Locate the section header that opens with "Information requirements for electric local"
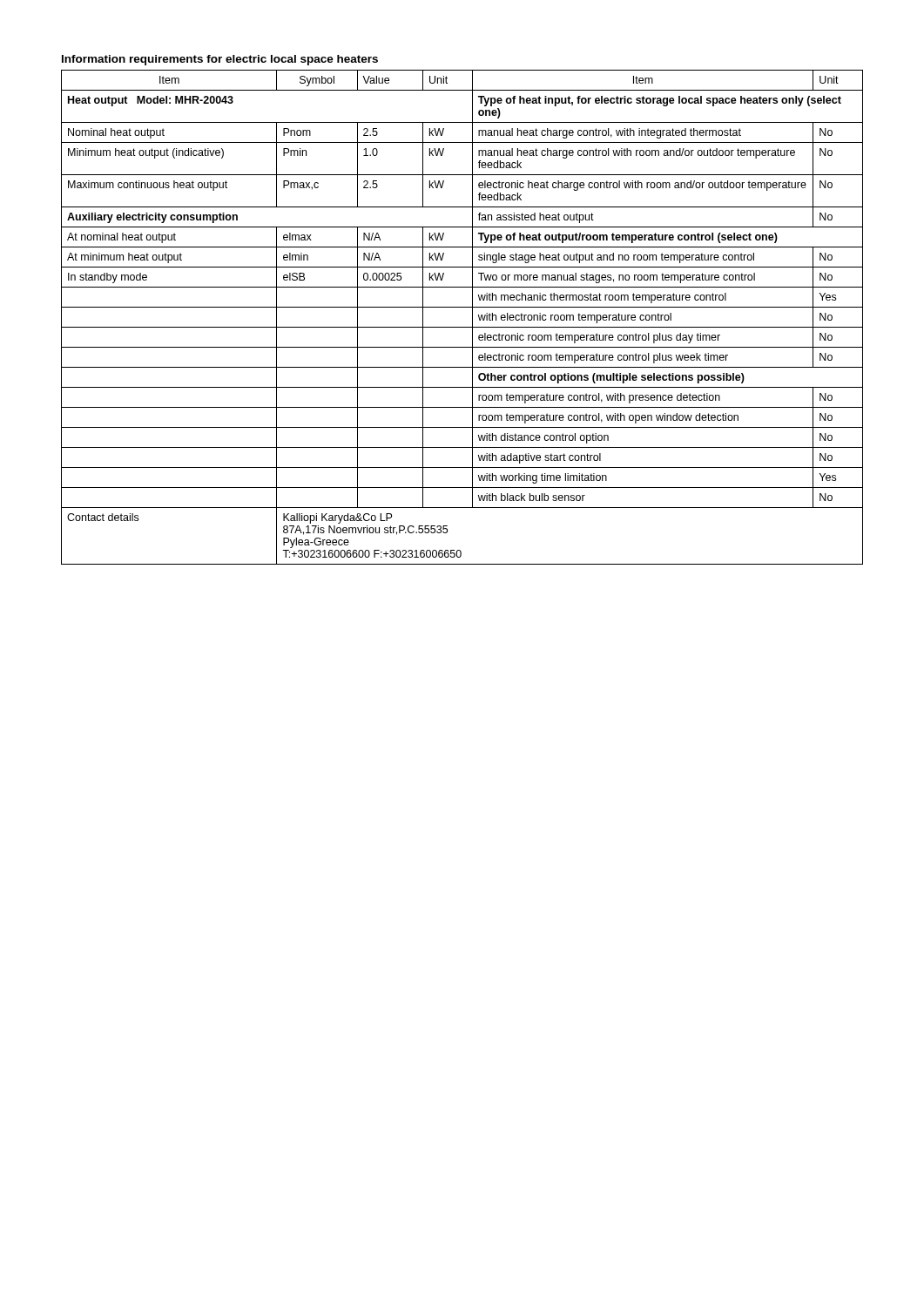The image size is (924, 1307). (220, 59)
